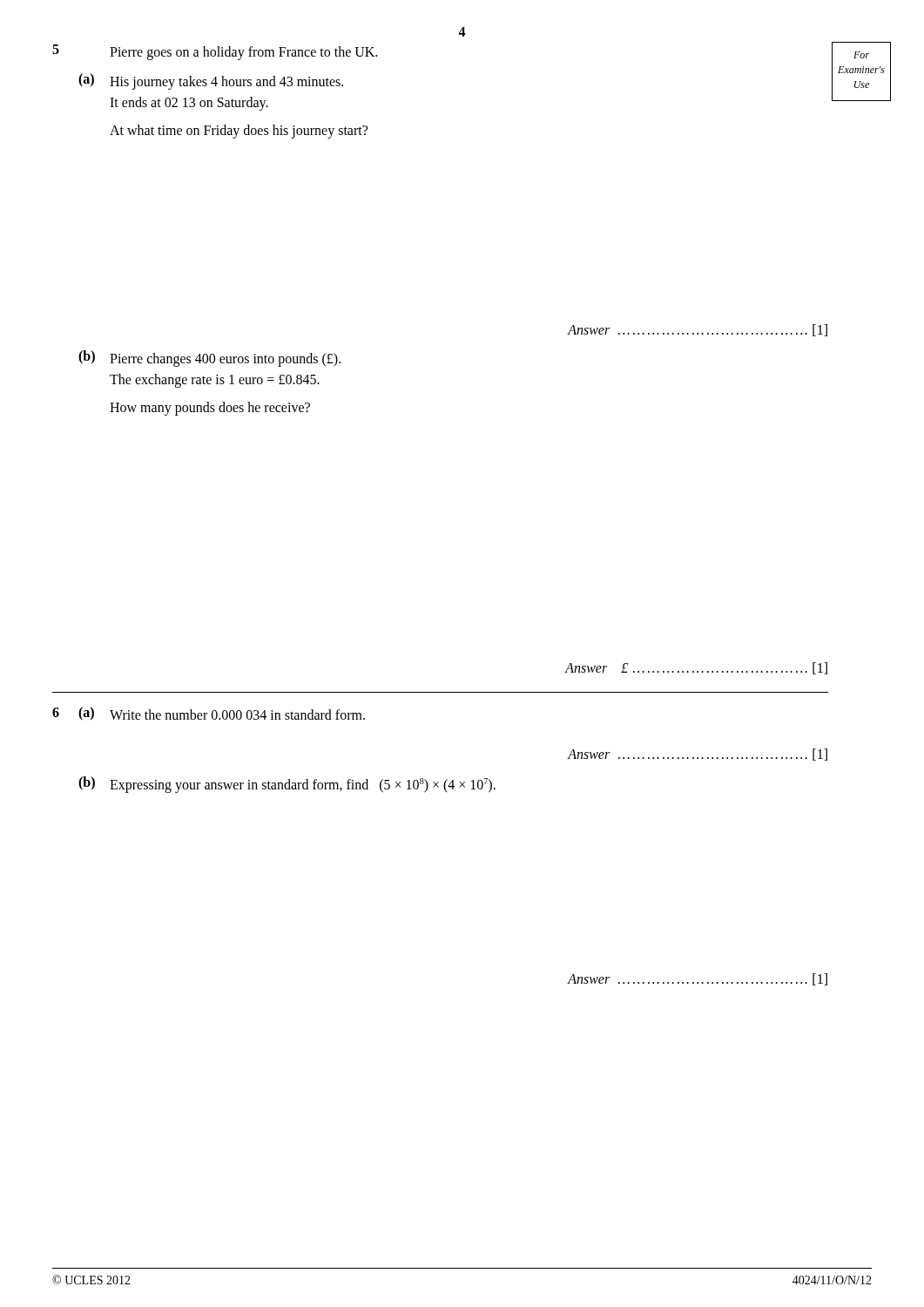This screenshot has height=1307, width=924.
Task: Select the list item containing "(b) Expressing your answer in standard"
Action: coord(440,785)
